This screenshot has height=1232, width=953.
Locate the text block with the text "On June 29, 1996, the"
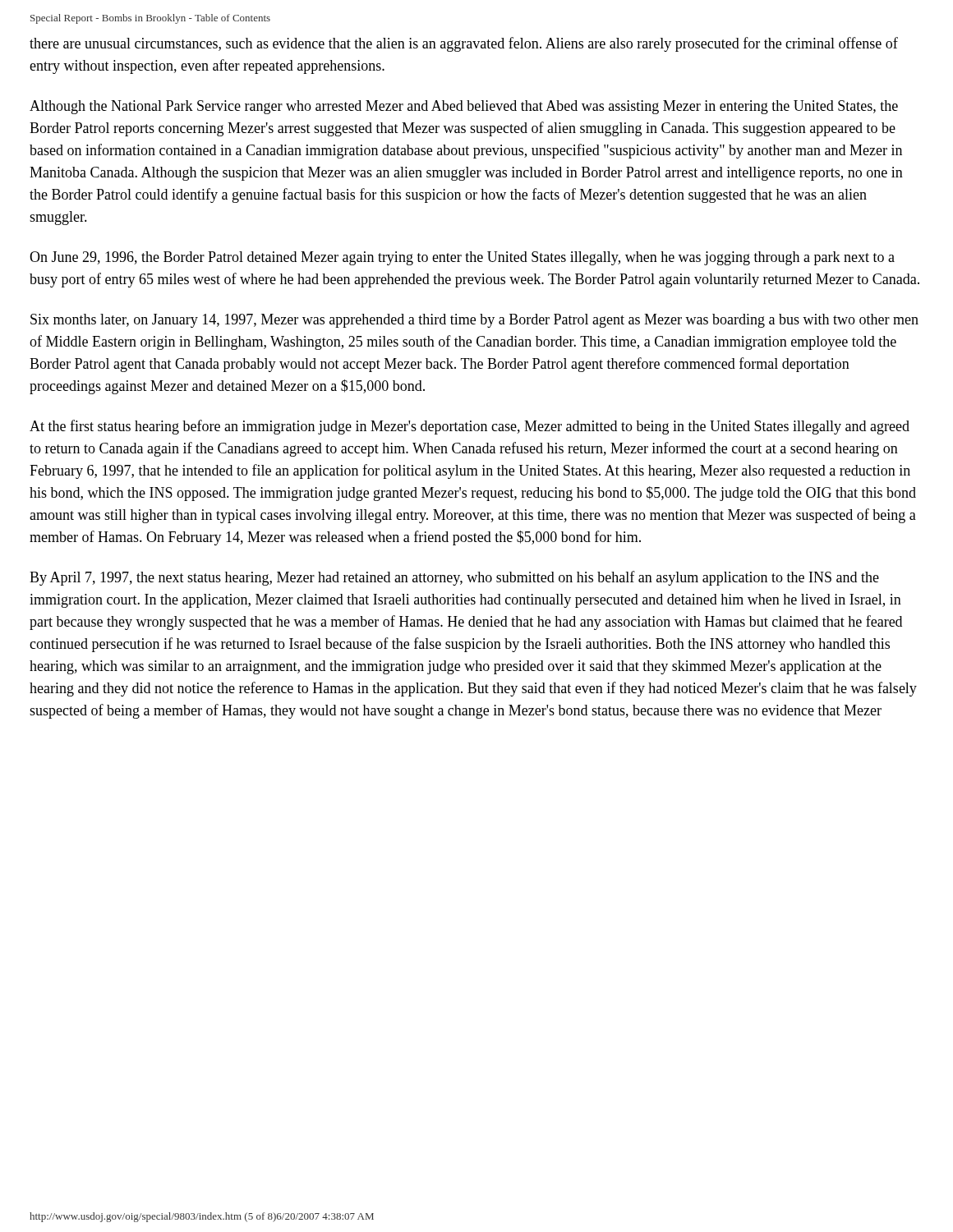click(x=475, y=268)
